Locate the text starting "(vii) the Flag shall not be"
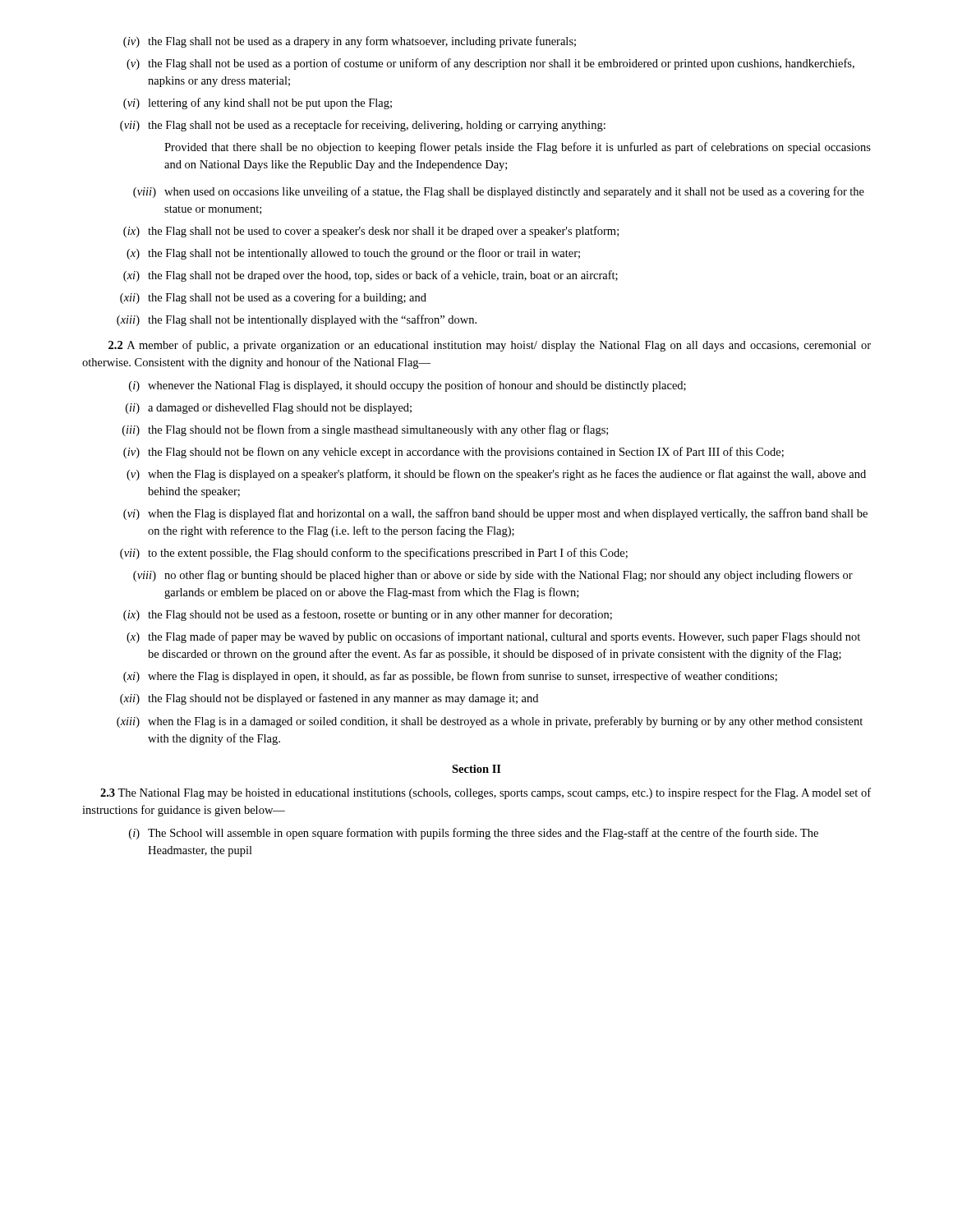Screen dimensions: 1232x953 (476, 147)
